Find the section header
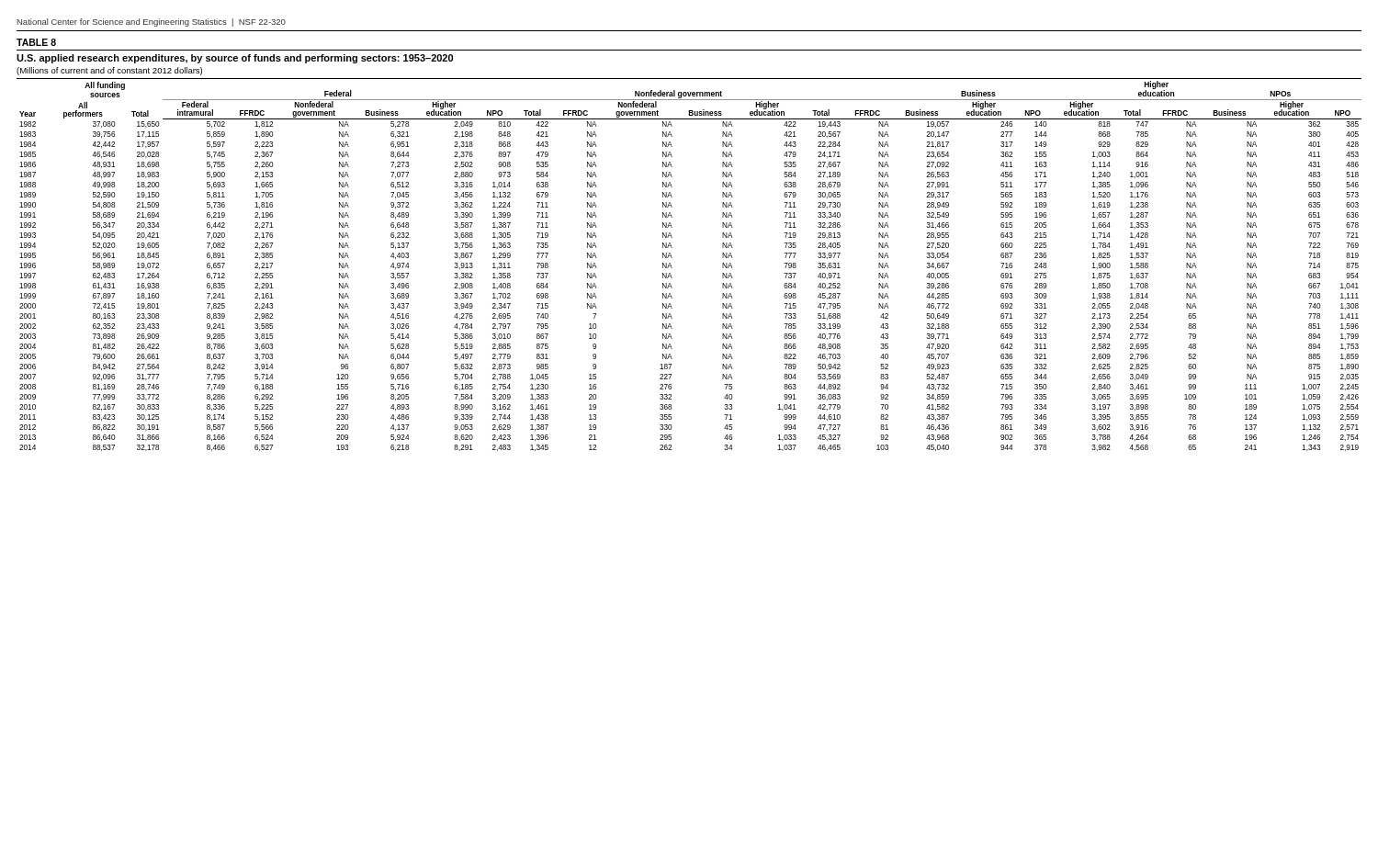The image size is (1378, 868). (x=36, y=42)
